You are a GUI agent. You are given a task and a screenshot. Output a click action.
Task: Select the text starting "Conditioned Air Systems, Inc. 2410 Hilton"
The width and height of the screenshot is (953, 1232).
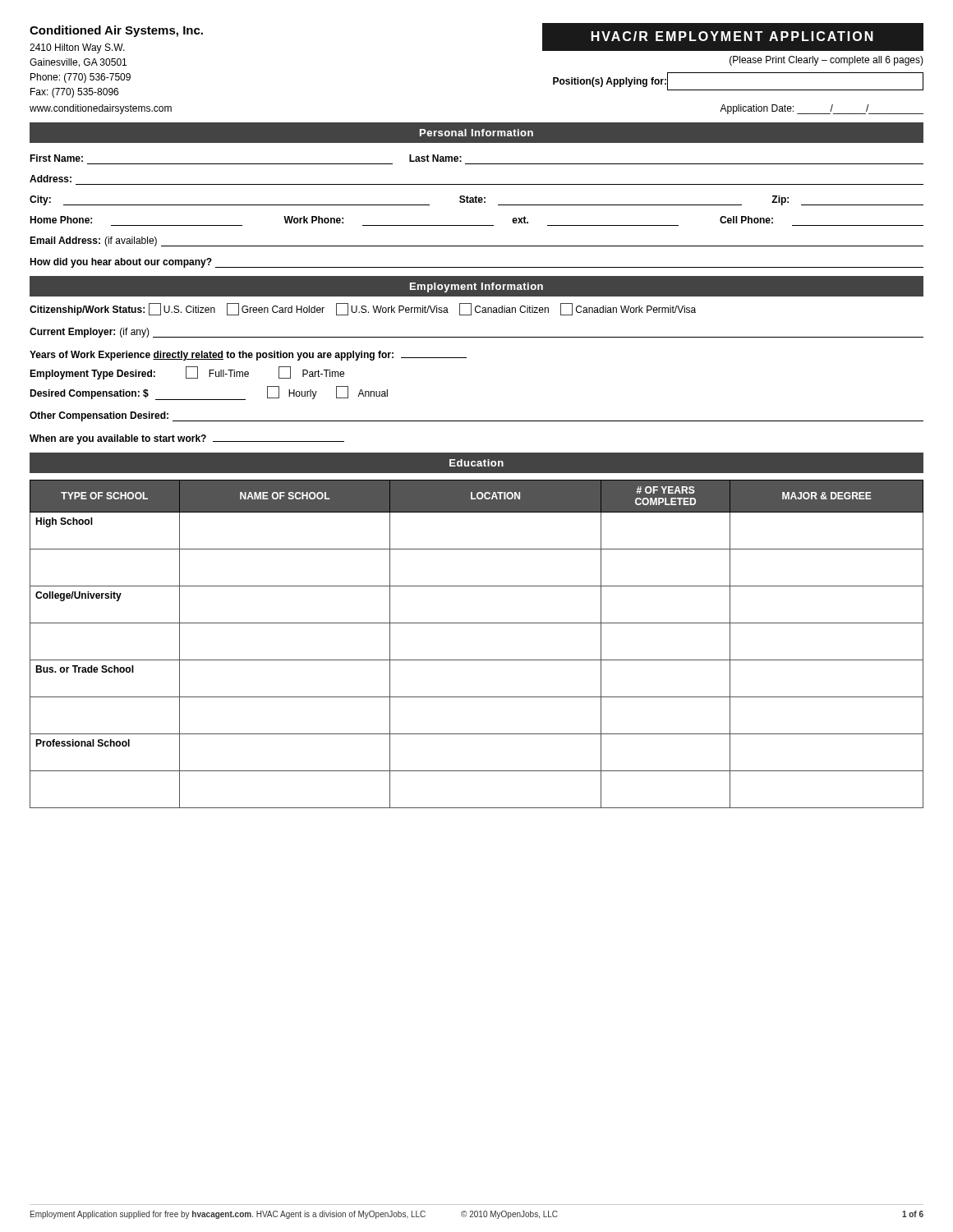[x=116, y=31]
